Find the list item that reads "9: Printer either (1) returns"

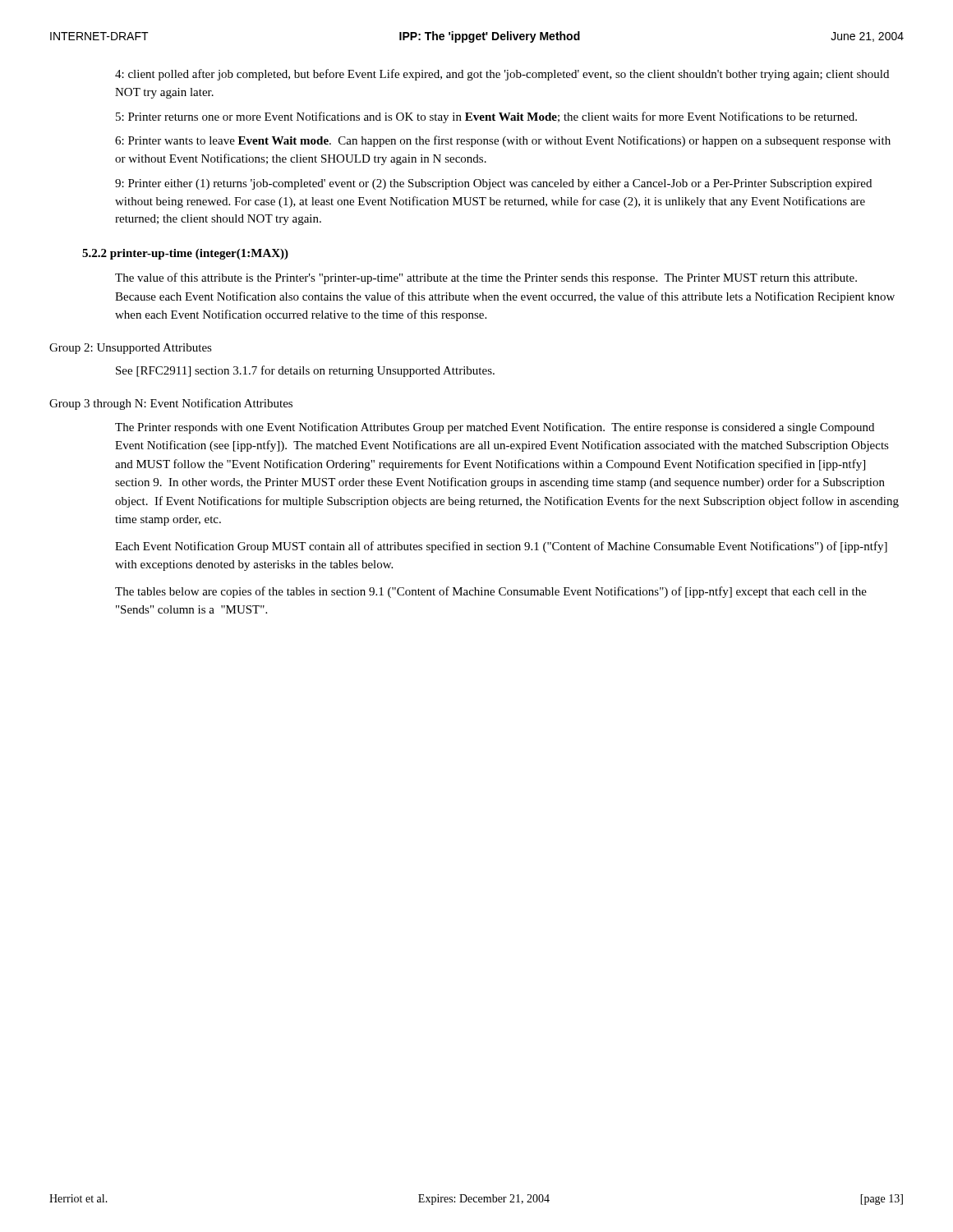point(494,201)
